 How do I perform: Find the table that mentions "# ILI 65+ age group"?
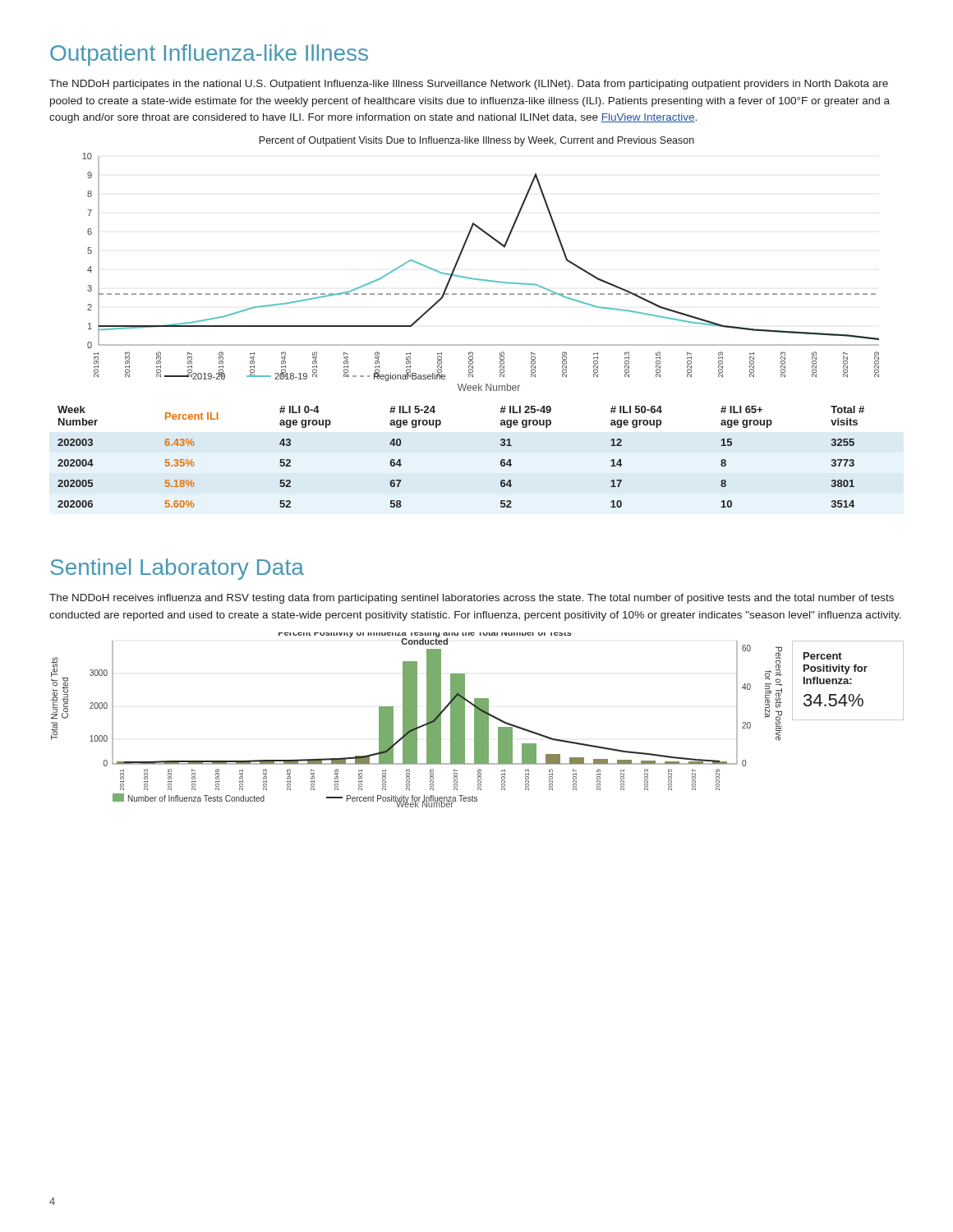coord(476,457)
